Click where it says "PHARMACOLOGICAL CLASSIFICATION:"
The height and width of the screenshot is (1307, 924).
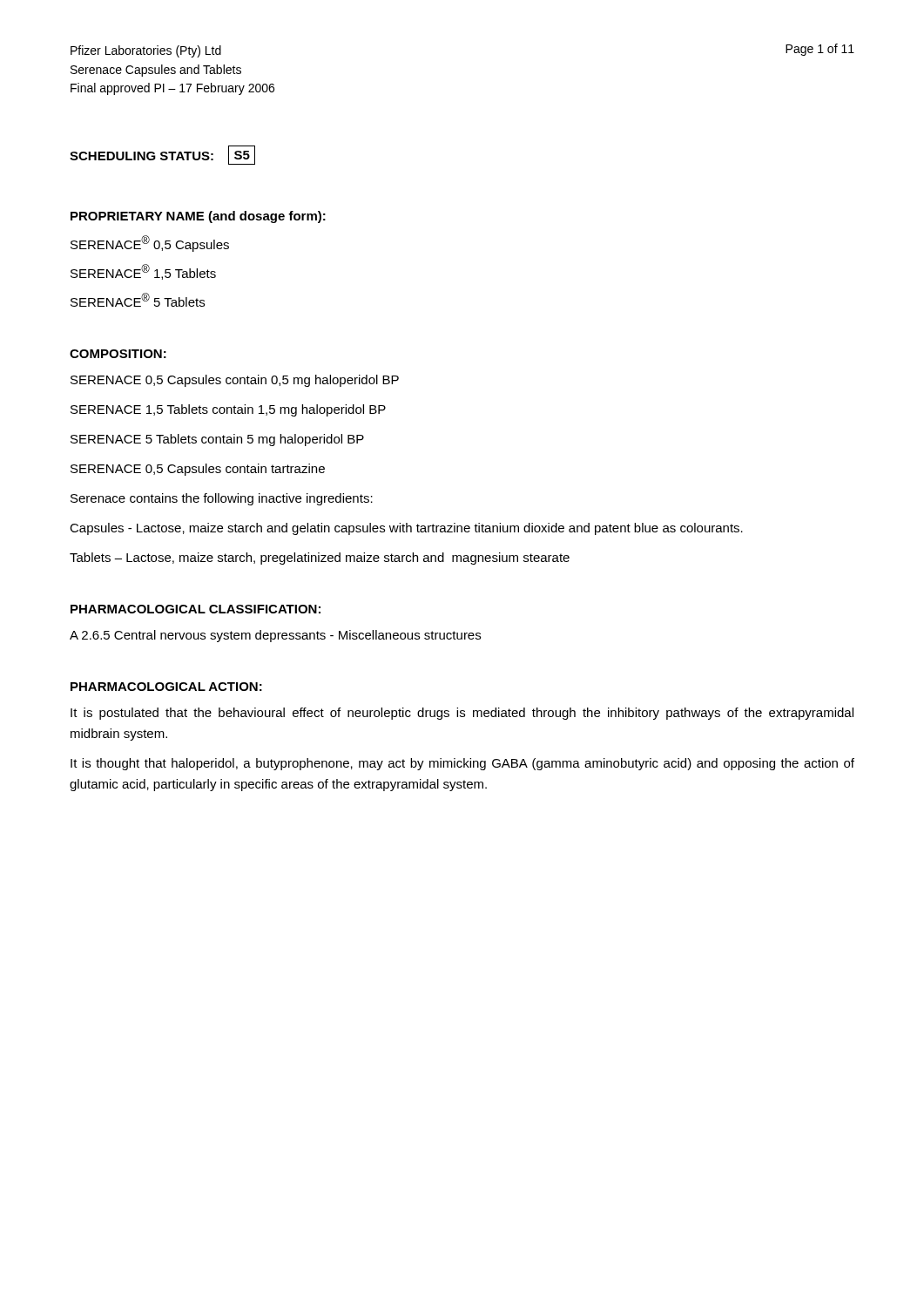pyautogui.click(x=196, y=609)
